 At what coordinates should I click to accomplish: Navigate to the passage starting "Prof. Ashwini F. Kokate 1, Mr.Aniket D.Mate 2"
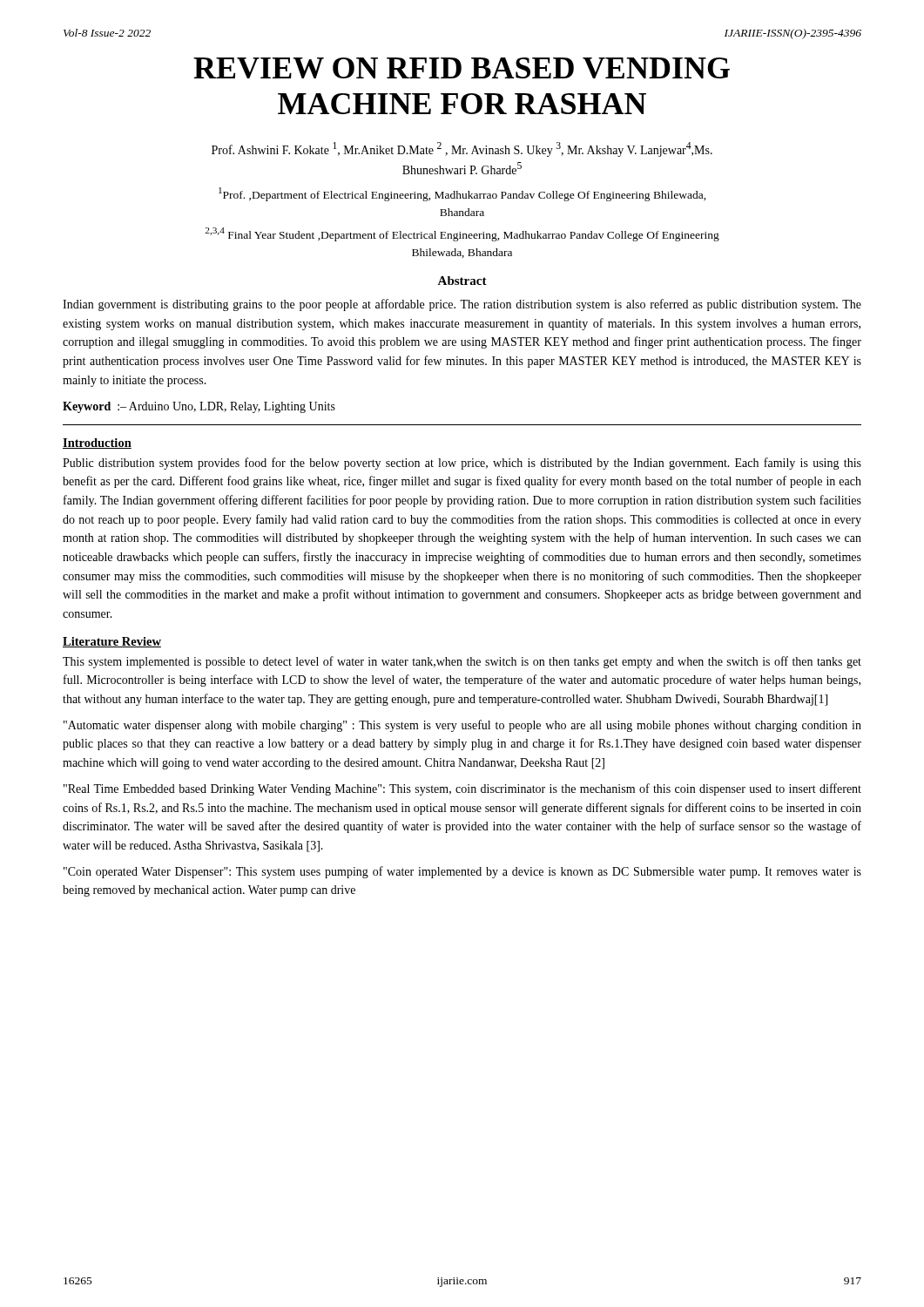pyautogui.click(x=462, y=159)
